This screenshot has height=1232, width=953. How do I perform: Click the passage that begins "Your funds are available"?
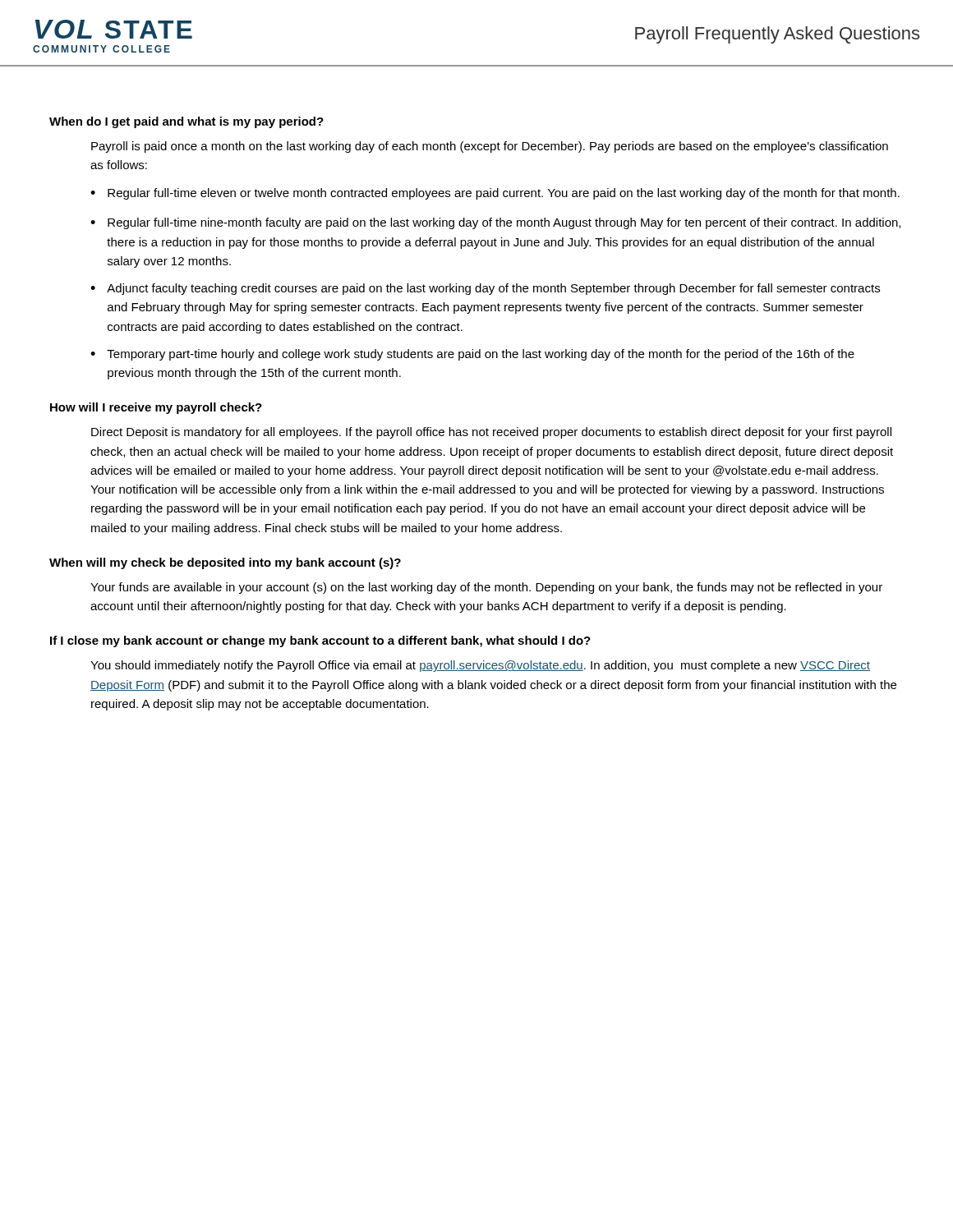coord(486,596)
